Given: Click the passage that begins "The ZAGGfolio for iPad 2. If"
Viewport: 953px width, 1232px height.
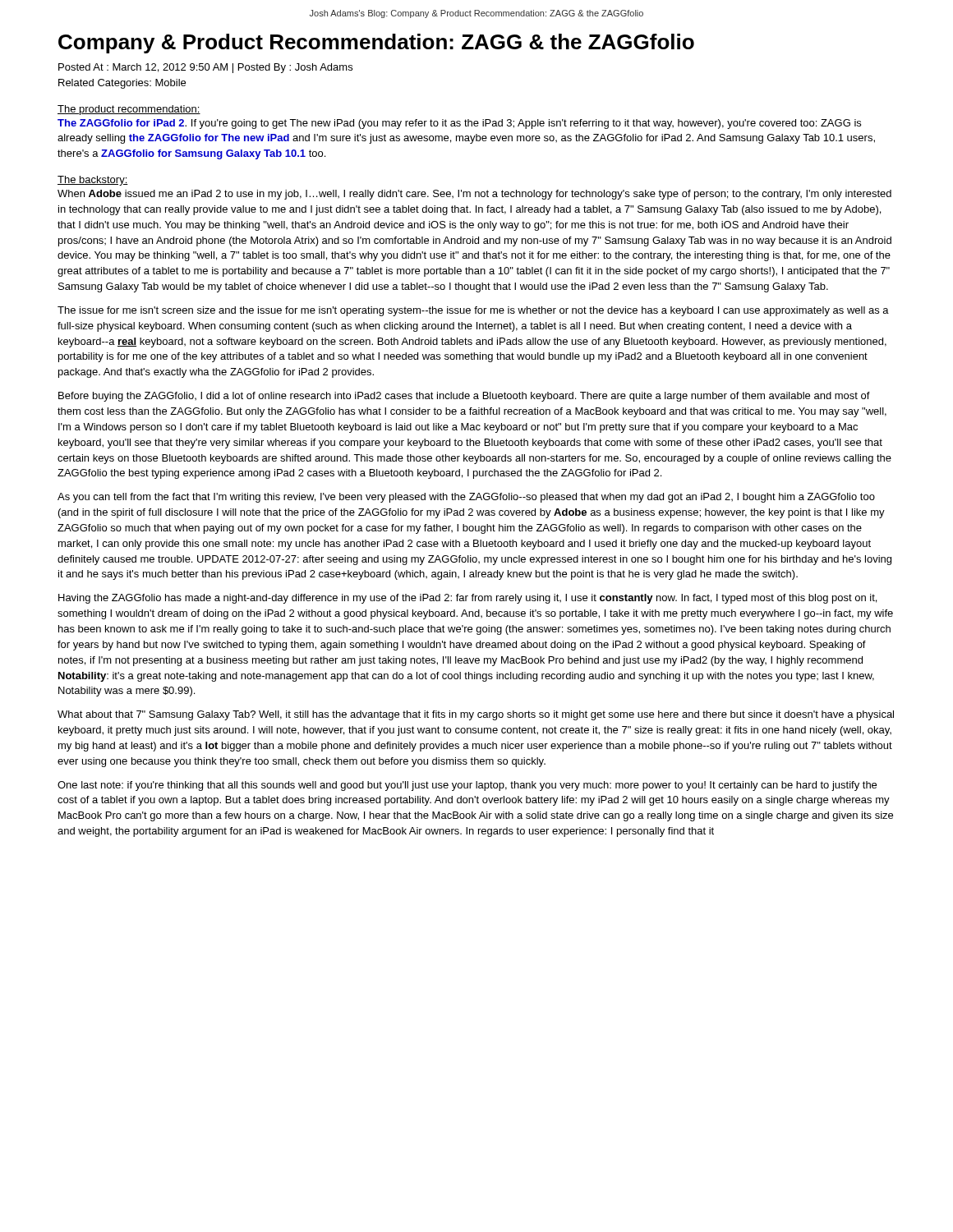Looking at the screenshot, I should tap(467, 138).
